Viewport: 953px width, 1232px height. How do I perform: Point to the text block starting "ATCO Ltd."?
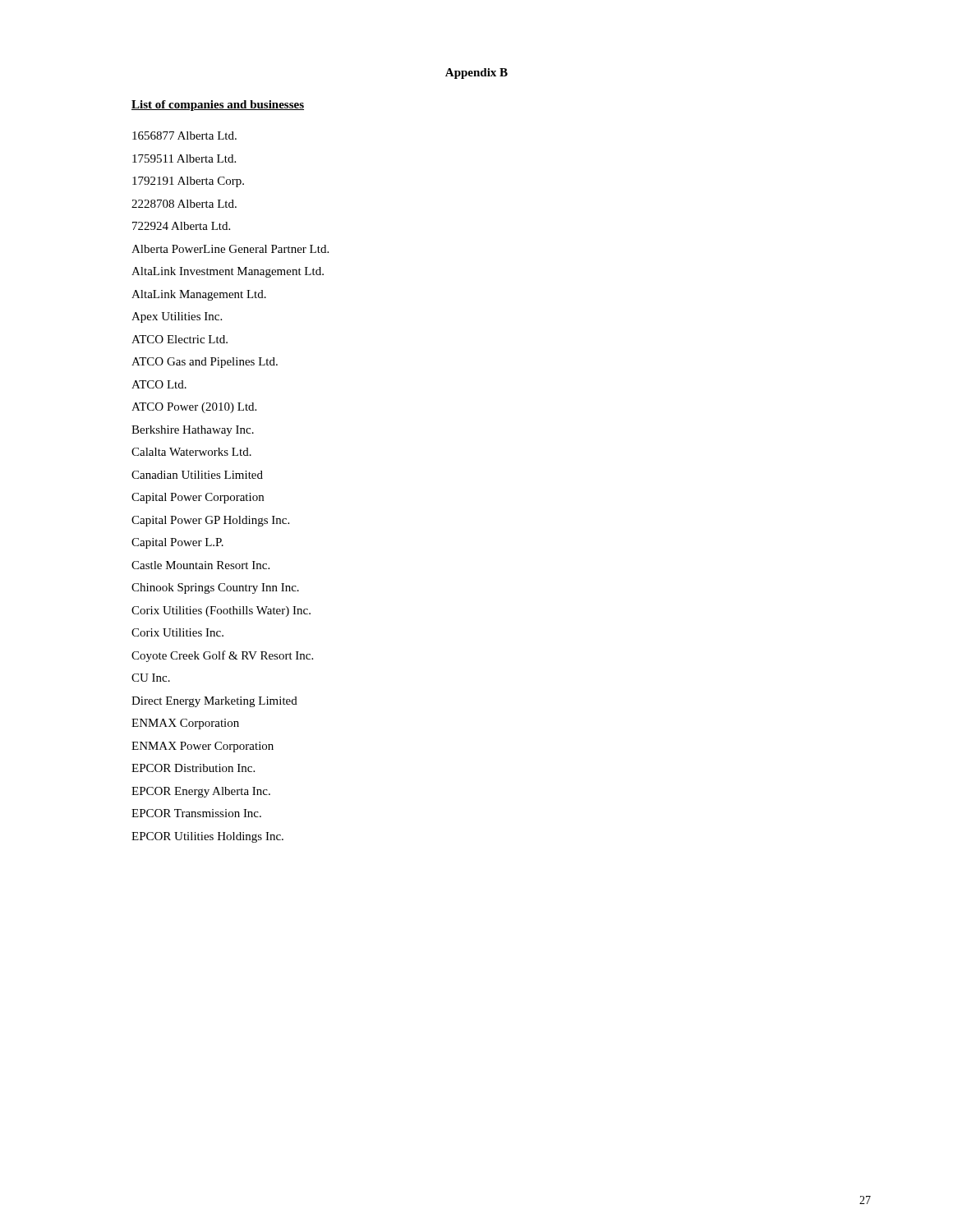159,384
